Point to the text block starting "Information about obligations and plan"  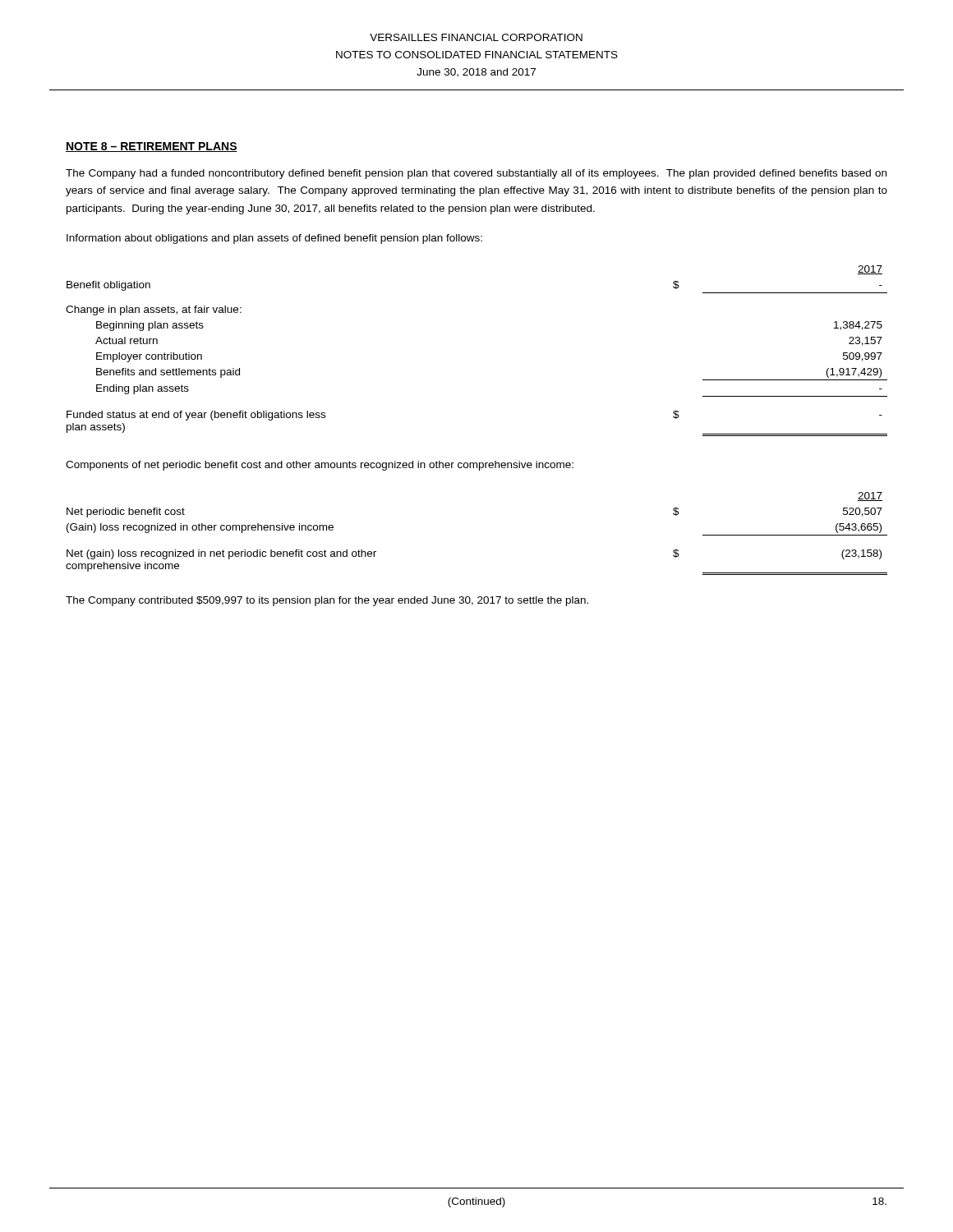click(274, 237)
